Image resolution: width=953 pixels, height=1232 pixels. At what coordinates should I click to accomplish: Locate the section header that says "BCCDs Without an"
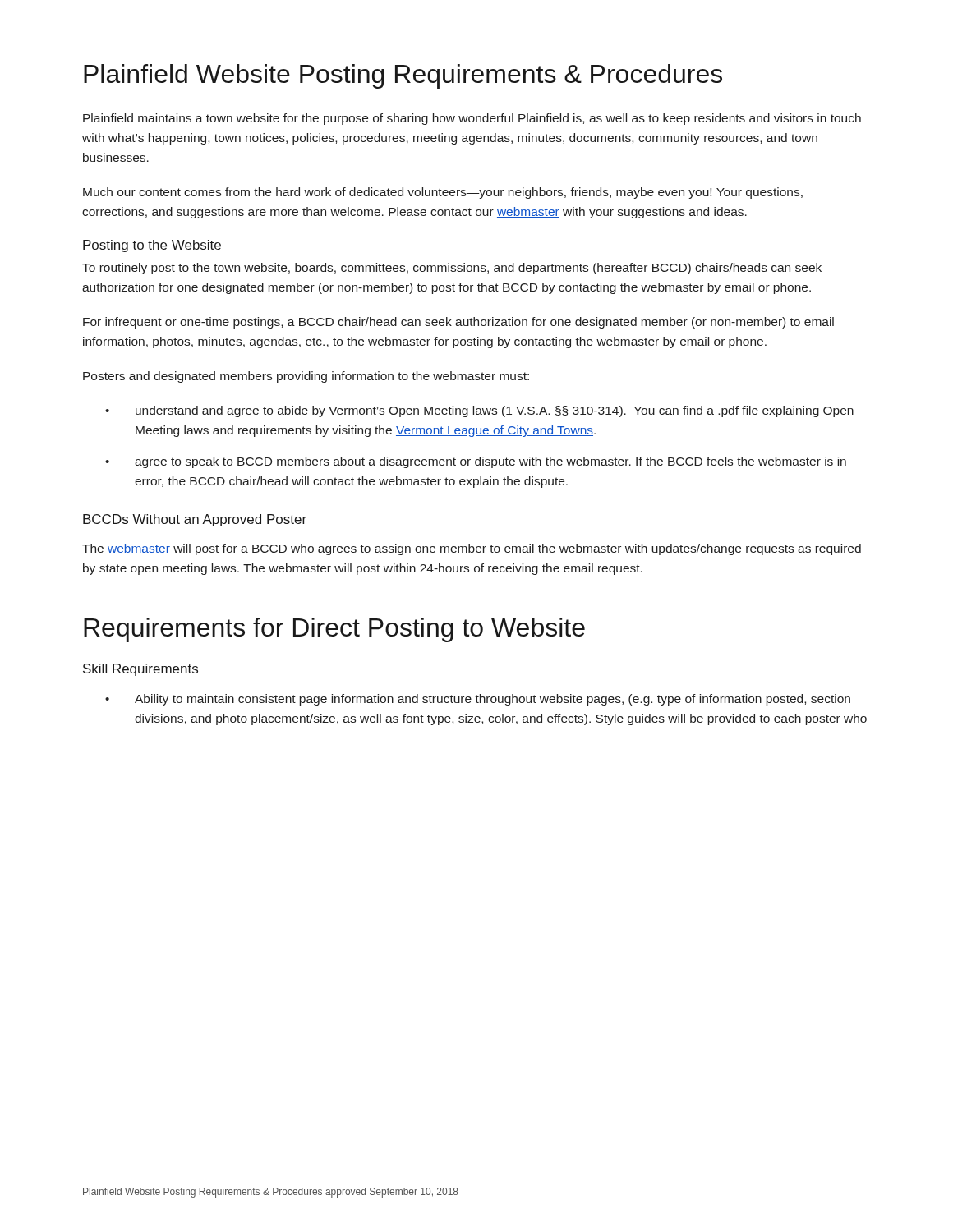click(194, 520)
